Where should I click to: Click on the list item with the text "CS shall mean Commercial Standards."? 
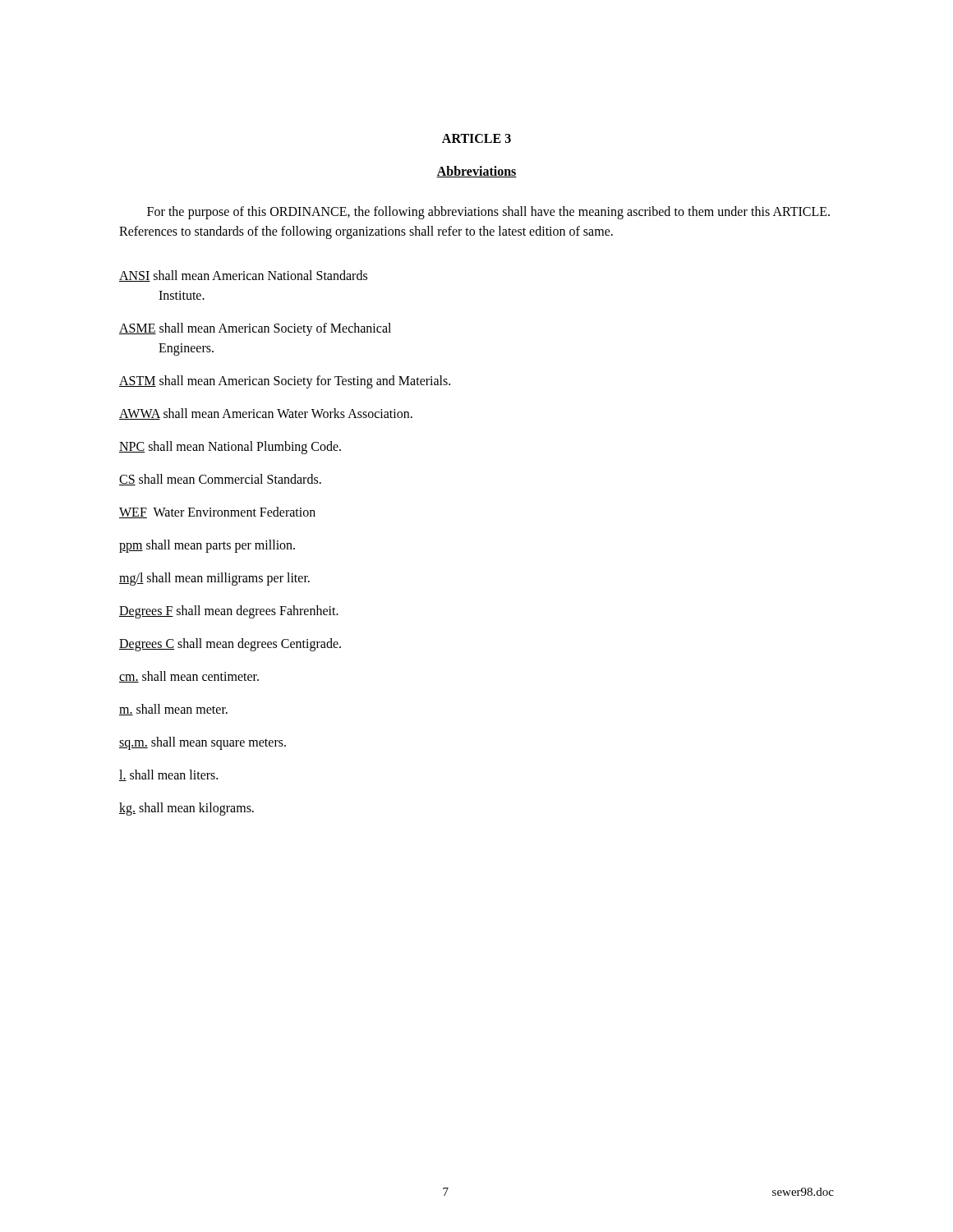point(220,479)
